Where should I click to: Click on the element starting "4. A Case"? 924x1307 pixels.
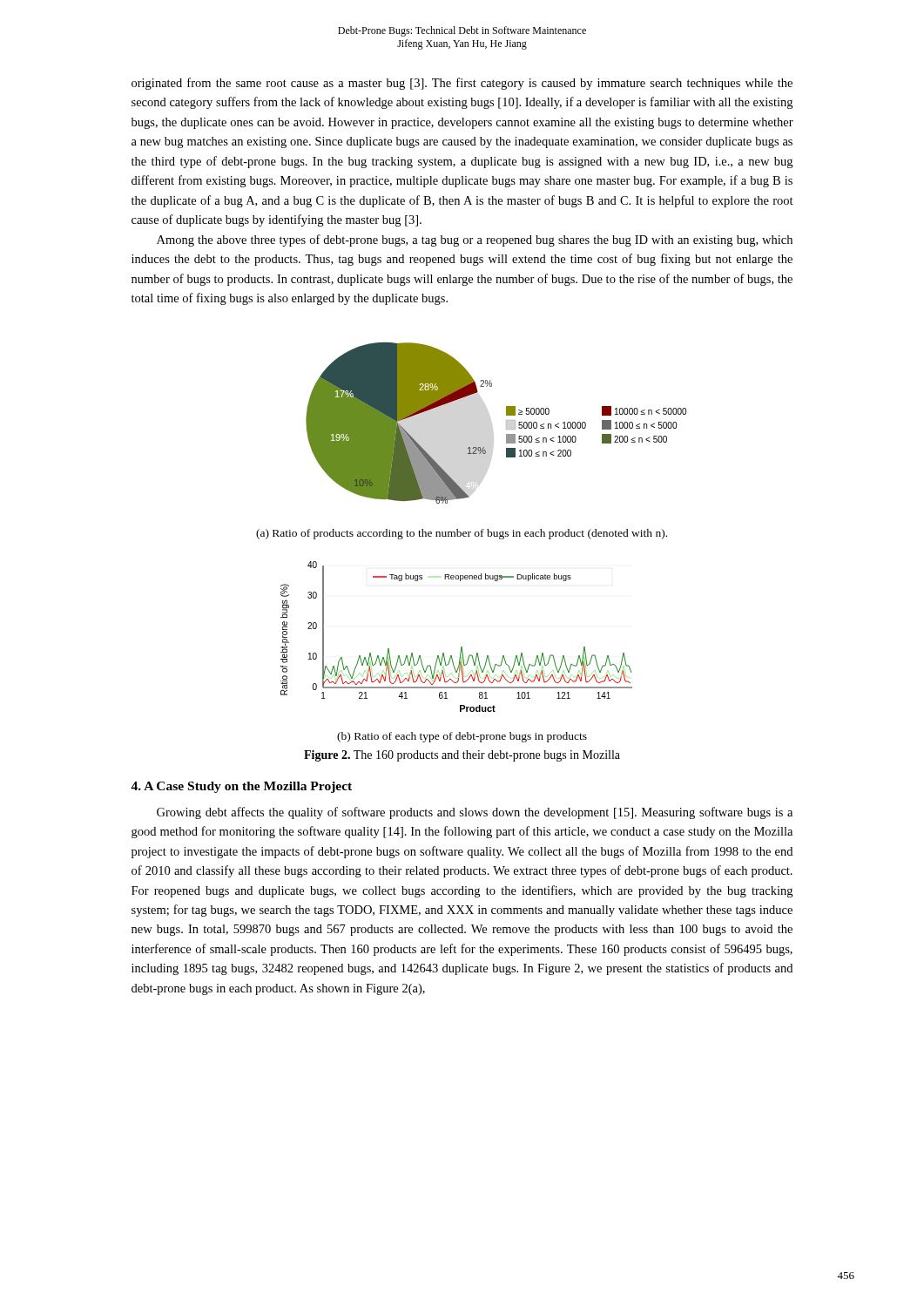(x=242, y=785)
